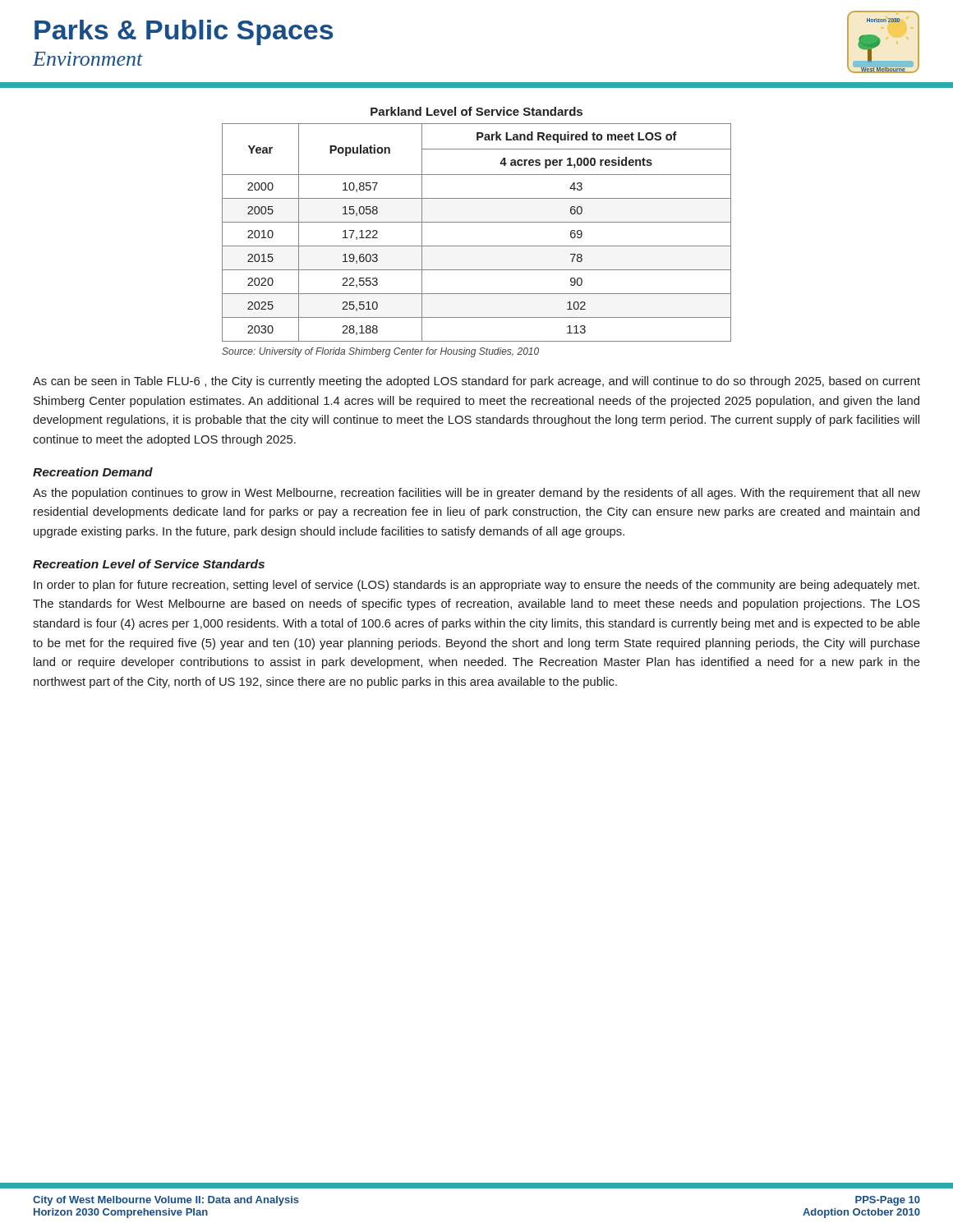Where is the passage that starts "As the population continues to grow in"?
This screenshot has width=953, height=1232.
click(476, 512)
